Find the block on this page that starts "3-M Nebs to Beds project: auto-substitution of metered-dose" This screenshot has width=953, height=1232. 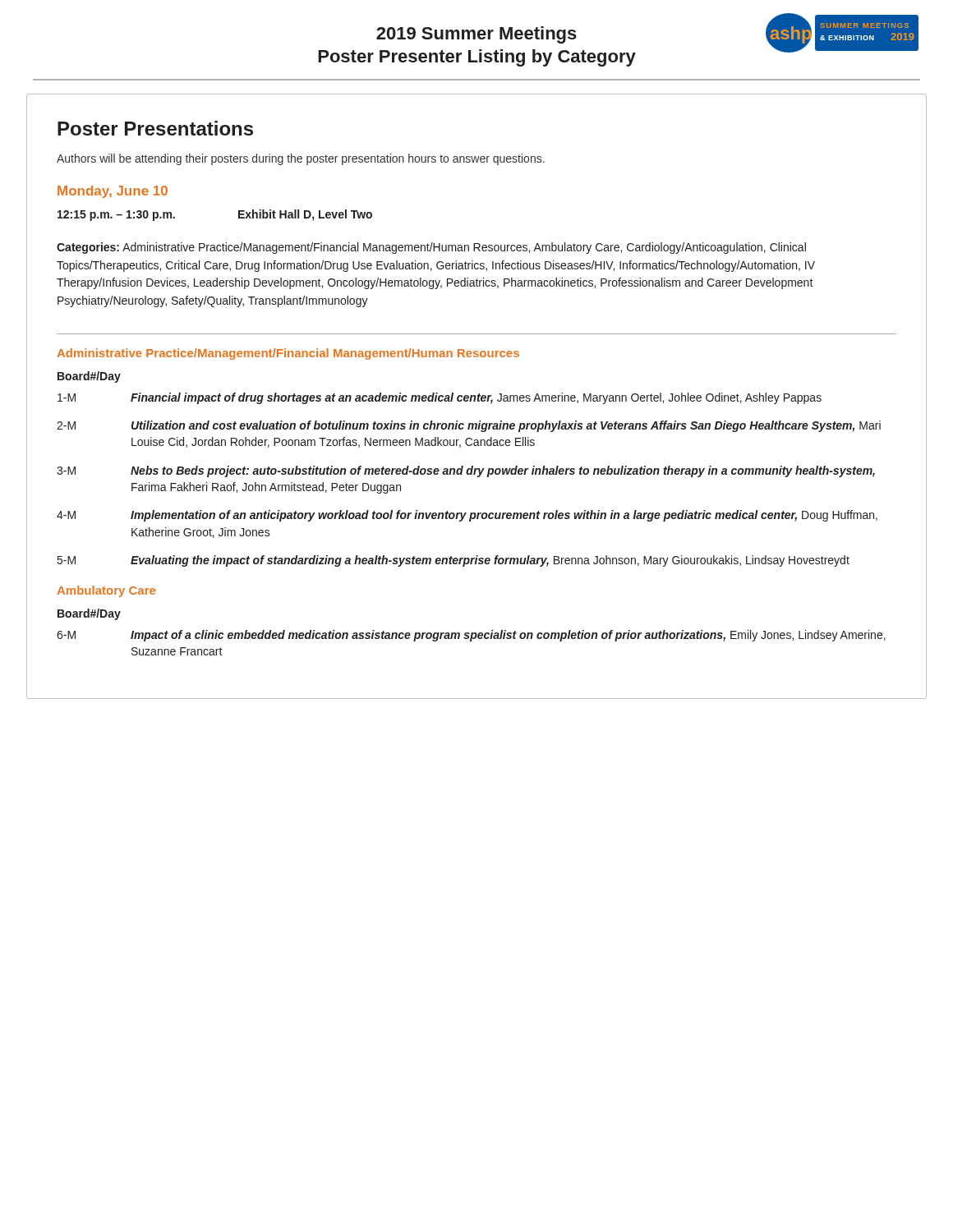click(476, 479)
